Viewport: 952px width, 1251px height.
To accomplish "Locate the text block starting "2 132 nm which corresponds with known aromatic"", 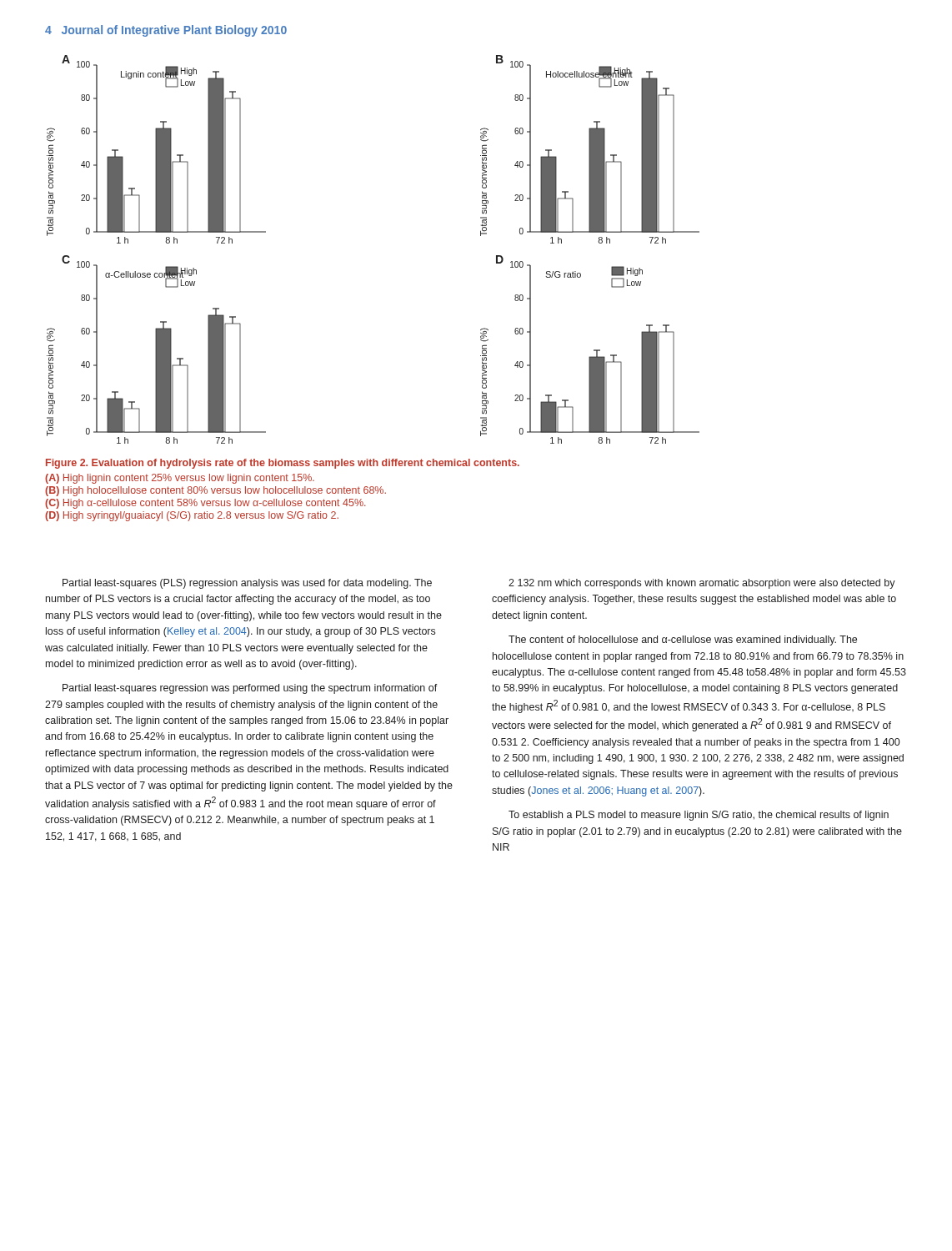I will (699, 716).
